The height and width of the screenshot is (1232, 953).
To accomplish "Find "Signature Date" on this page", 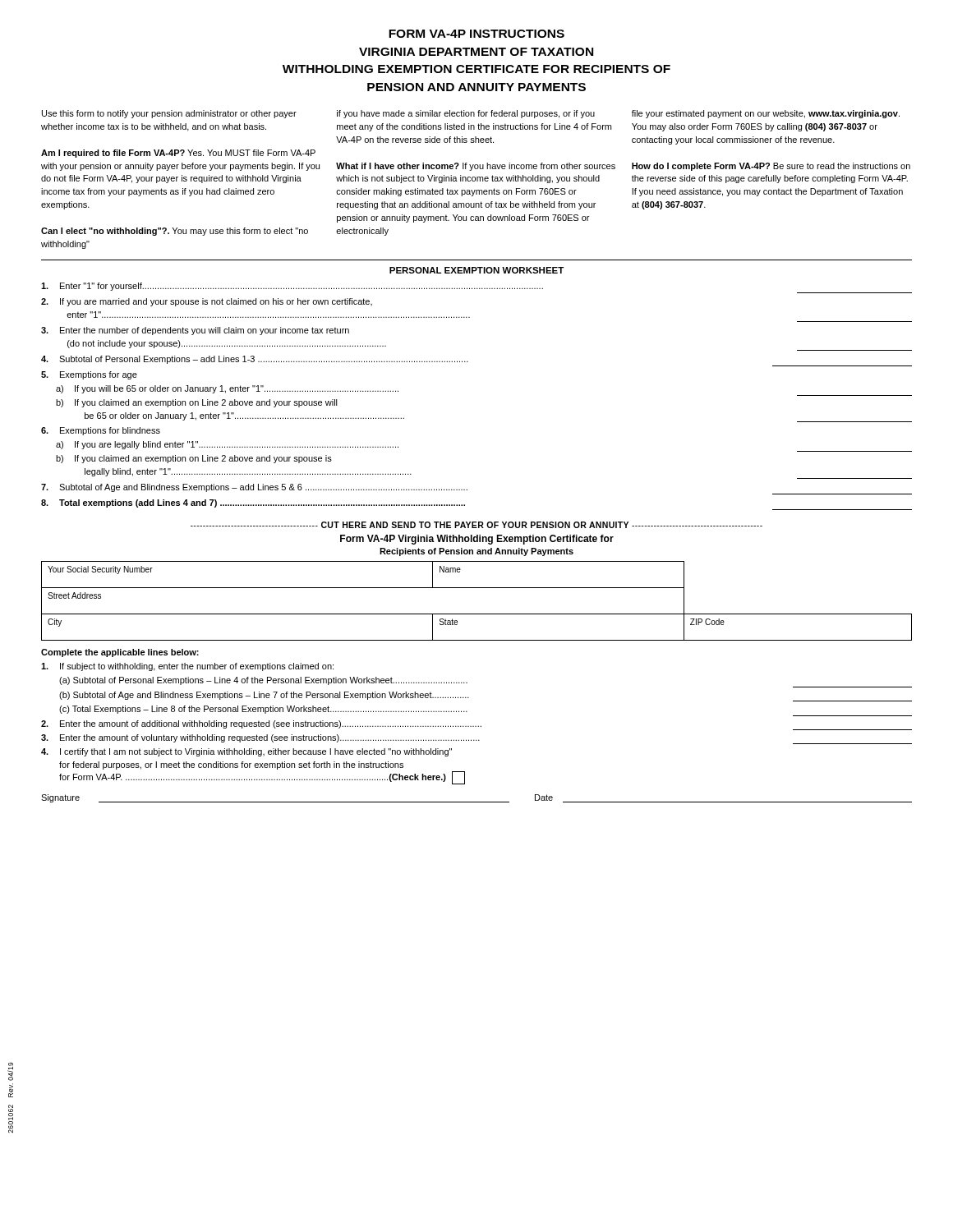I will (476, 798).
